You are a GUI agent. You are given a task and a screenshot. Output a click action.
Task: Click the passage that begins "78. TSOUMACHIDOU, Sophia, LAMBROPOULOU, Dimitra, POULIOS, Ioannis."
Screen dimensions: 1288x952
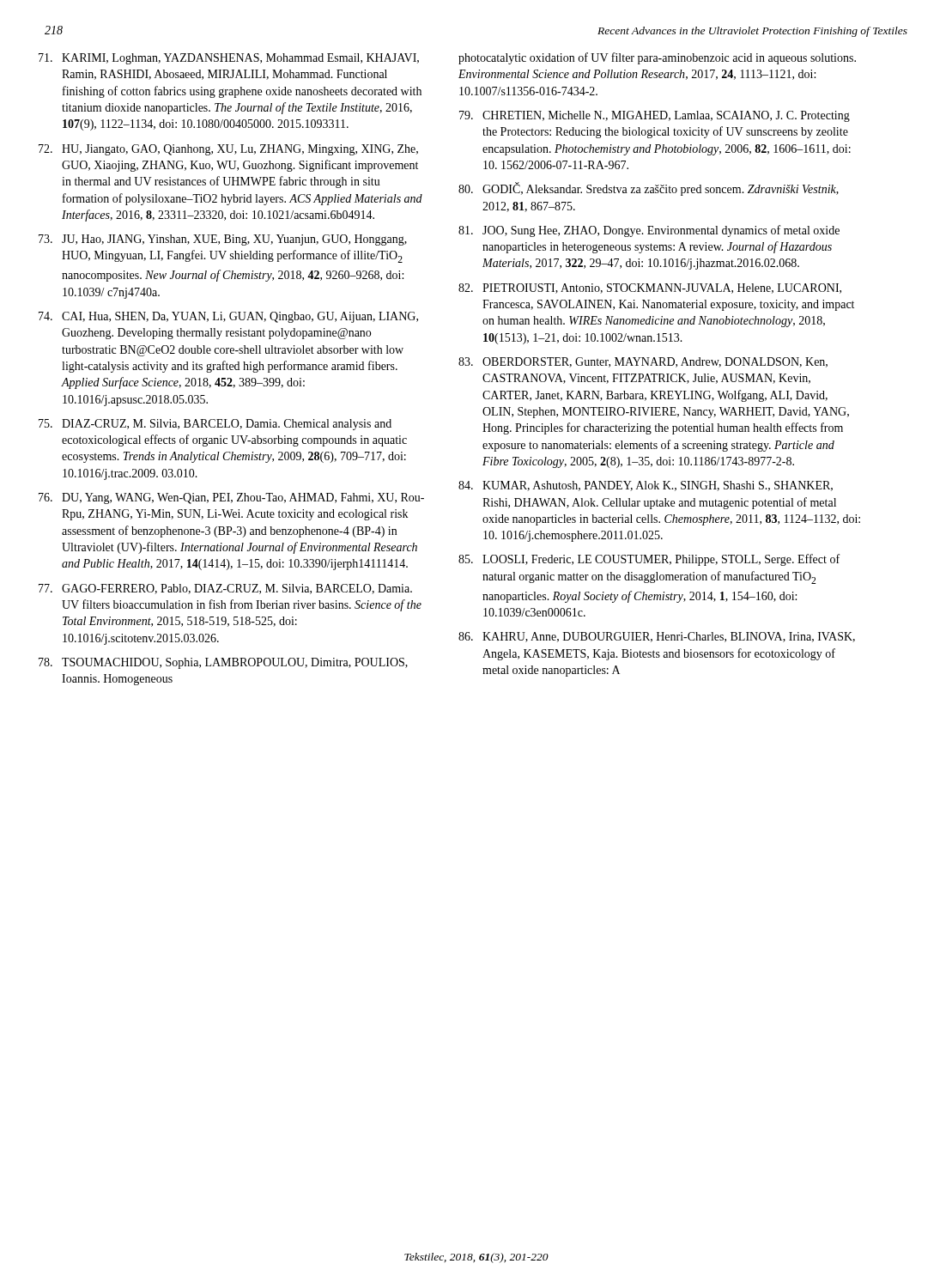point(232,671)
